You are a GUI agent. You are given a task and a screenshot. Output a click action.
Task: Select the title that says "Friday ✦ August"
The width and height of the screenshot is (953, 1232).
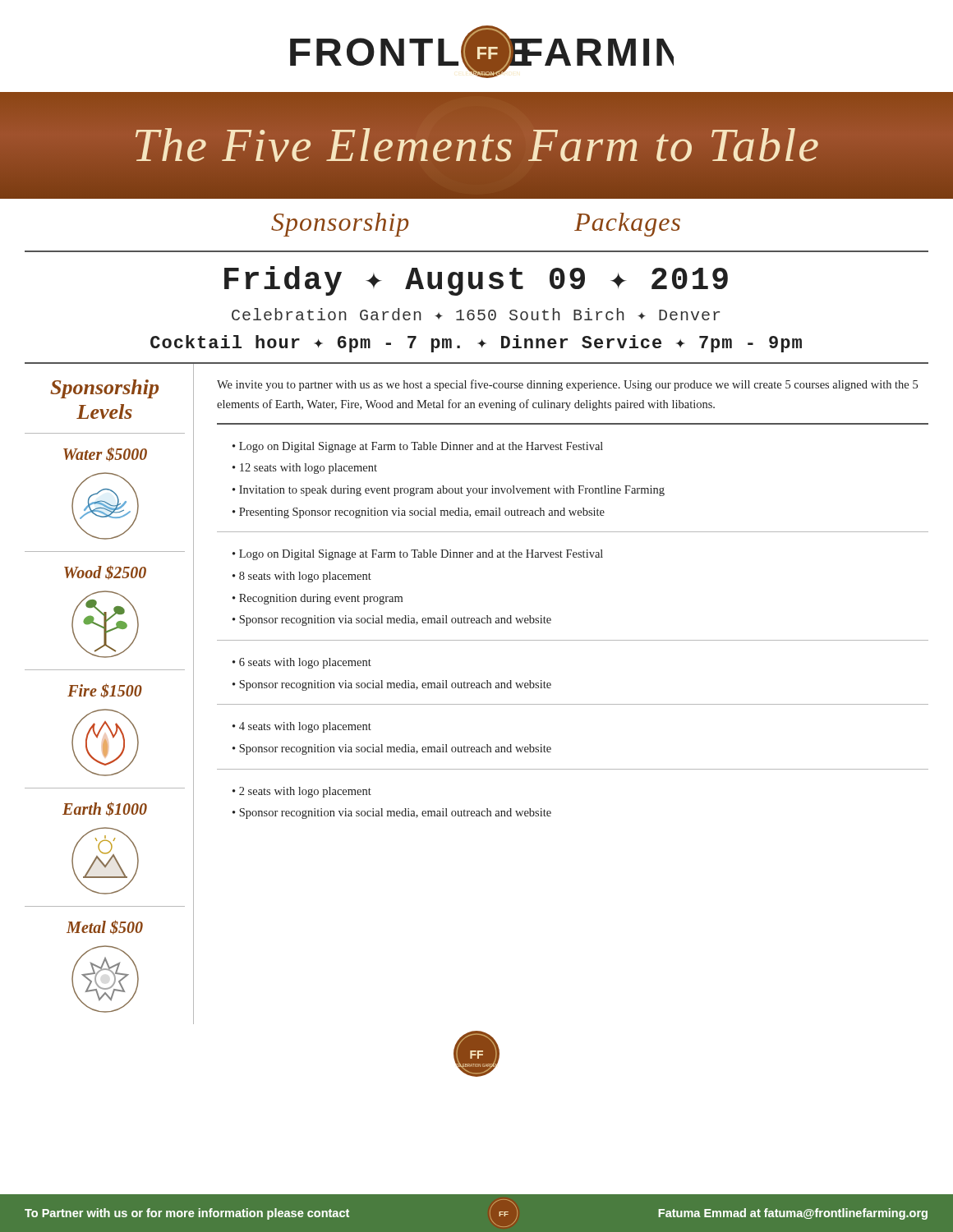(x=476, y=279)
